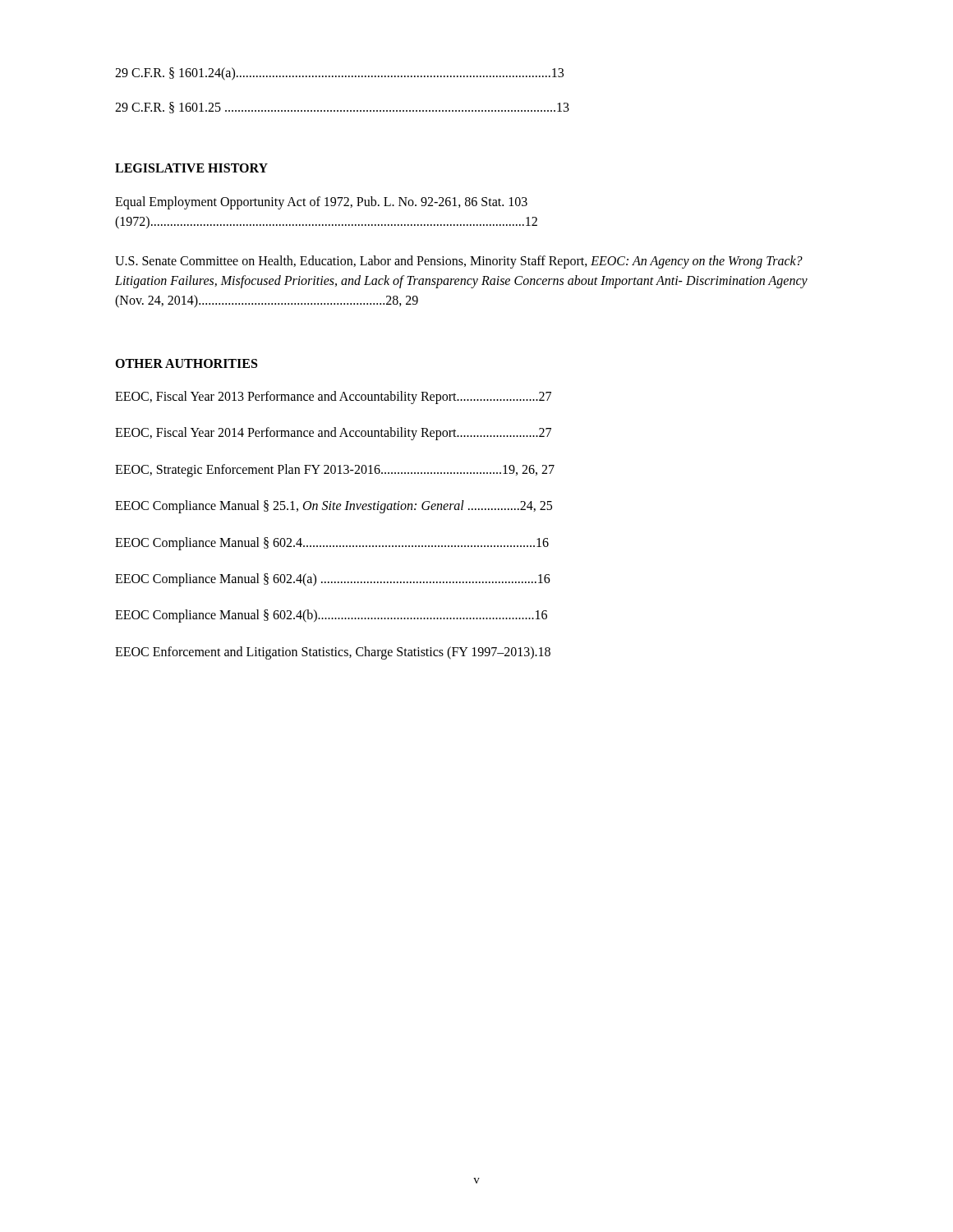Where is the passage that starts "EEOC Enforcement and"?
Viewport: 953px width, 1232px height.
(x=333, y=652)
